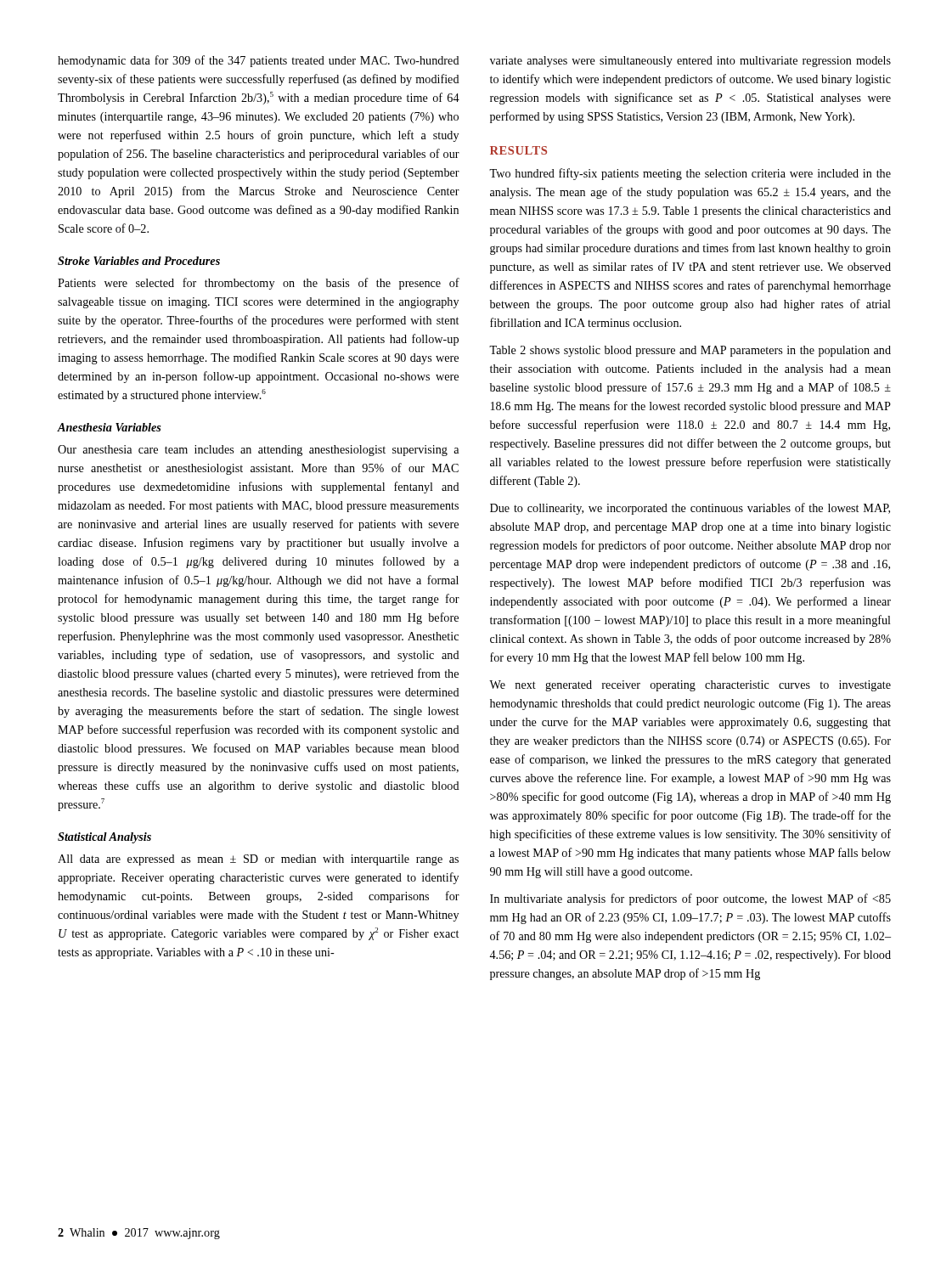The image size is (952, 1274).
Task: Click on the section header that reads "Anesthesia Variables"
Action: pyautogui.click(x=110, y=427)
